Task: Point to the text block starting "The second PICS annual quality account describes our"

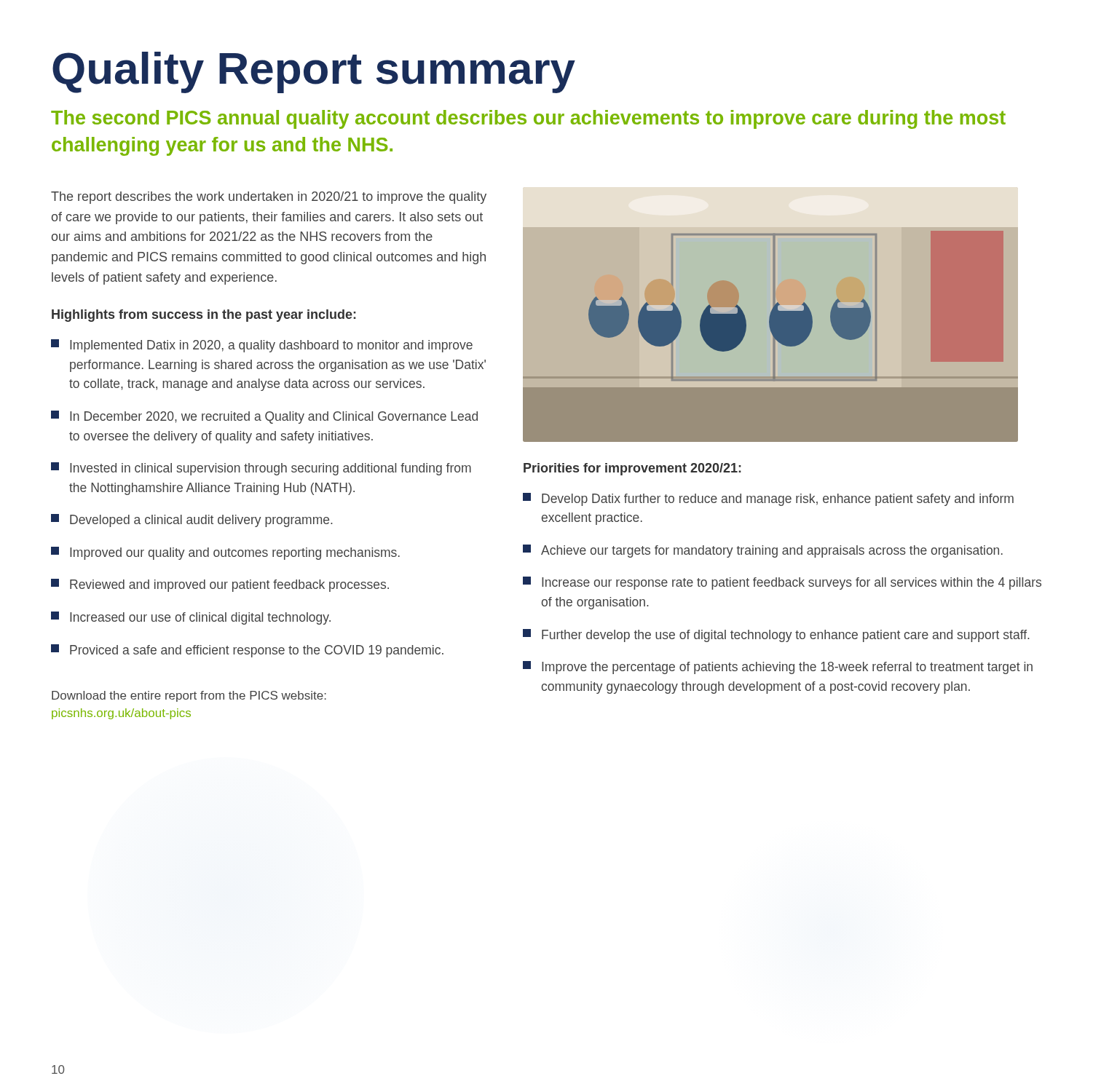Action: pos(528,132)
